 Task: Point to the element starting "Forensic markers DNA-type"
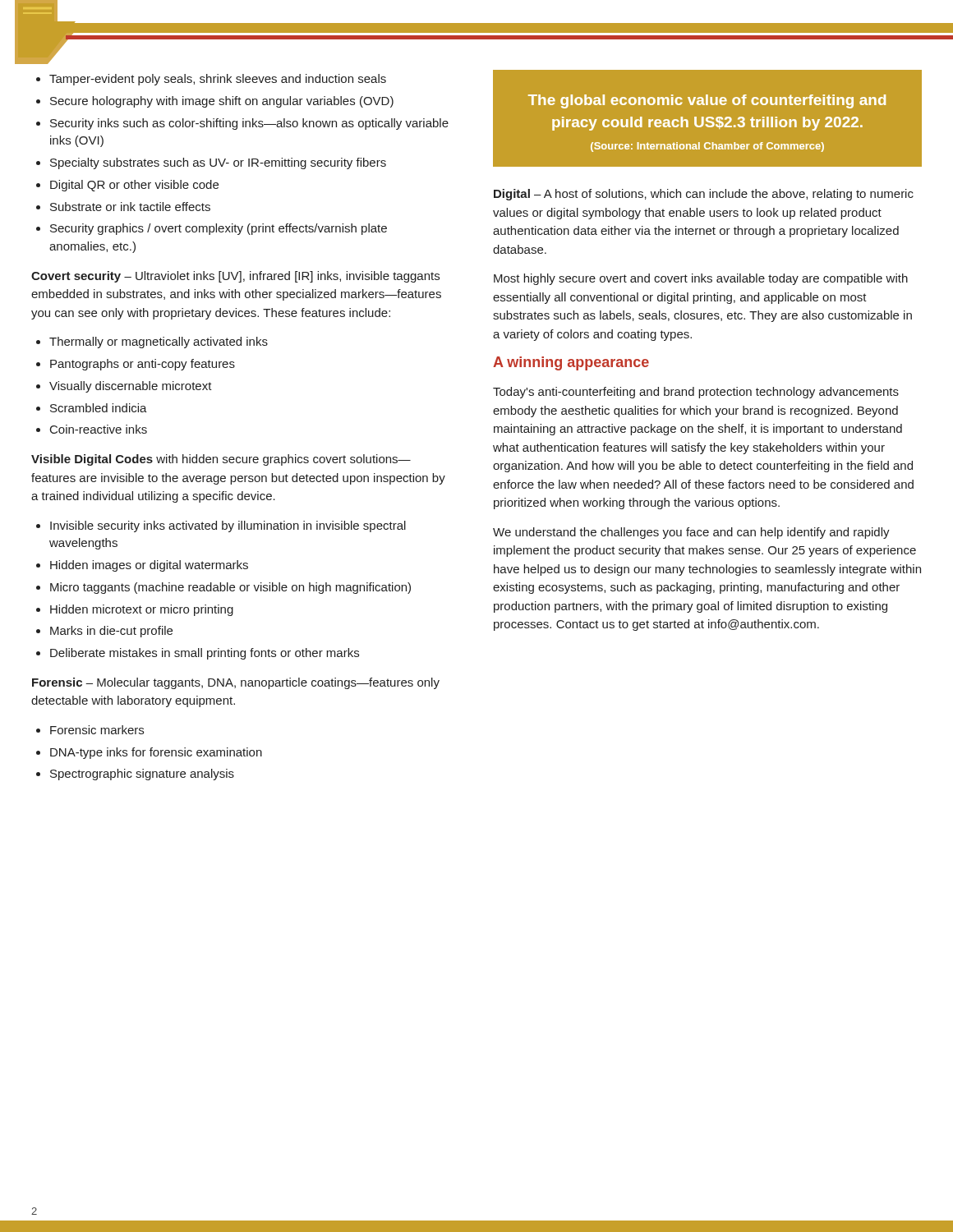241,752
